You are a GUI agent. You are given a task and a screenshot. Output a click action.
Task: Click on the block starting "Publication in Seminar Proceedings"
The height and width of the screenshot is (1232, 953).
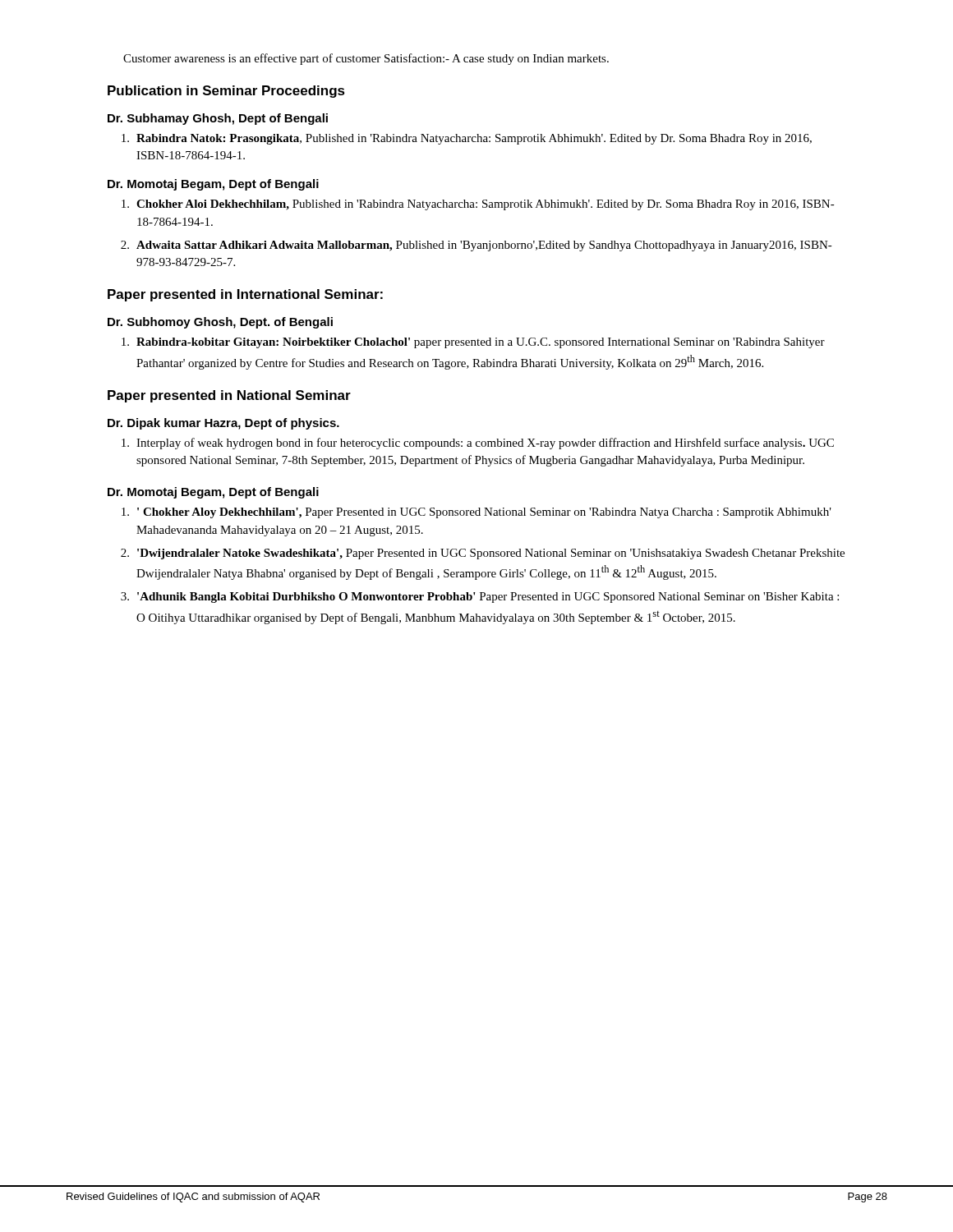click(x=226, y=90)
